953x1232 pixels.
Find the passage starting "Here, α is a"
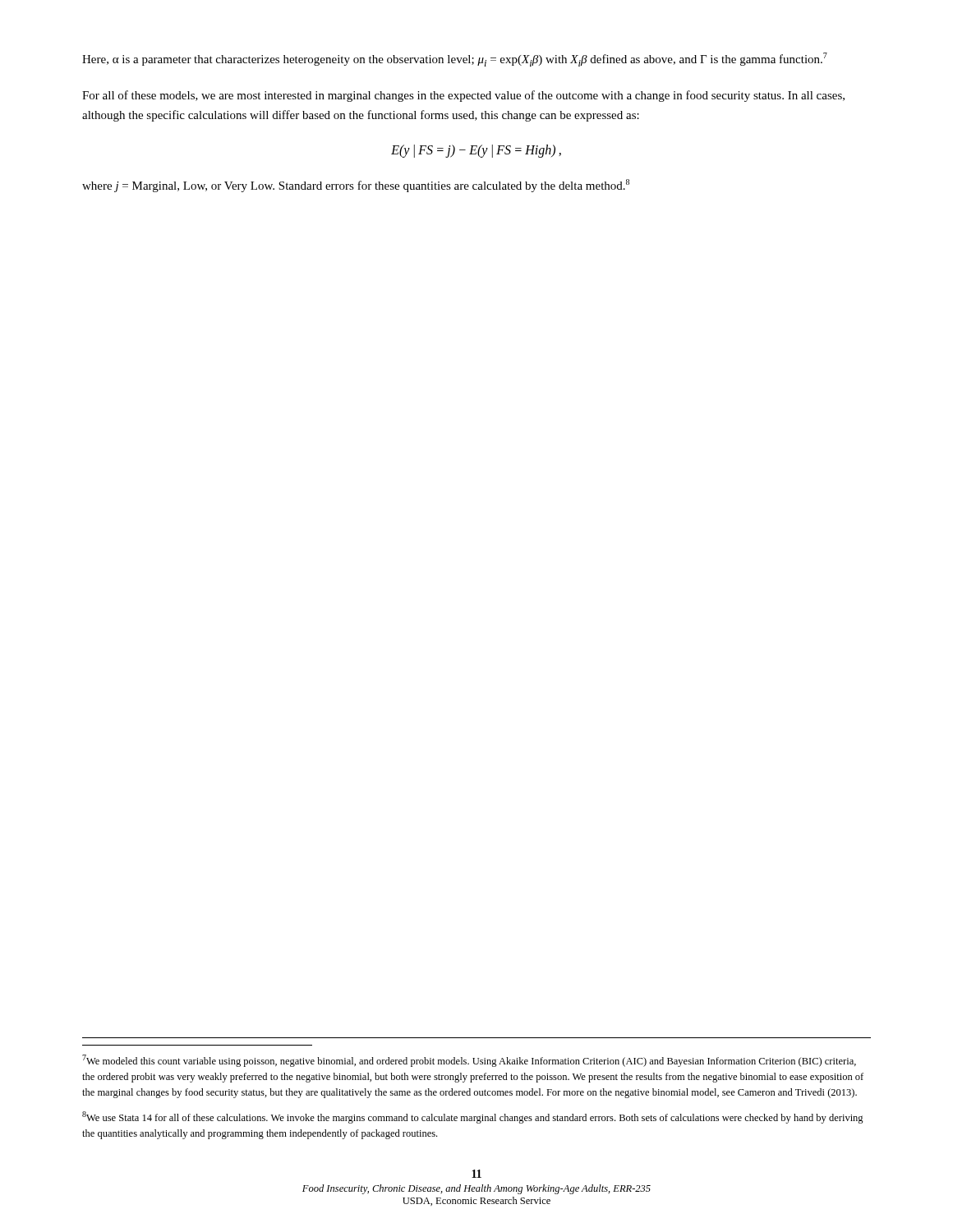455,60
